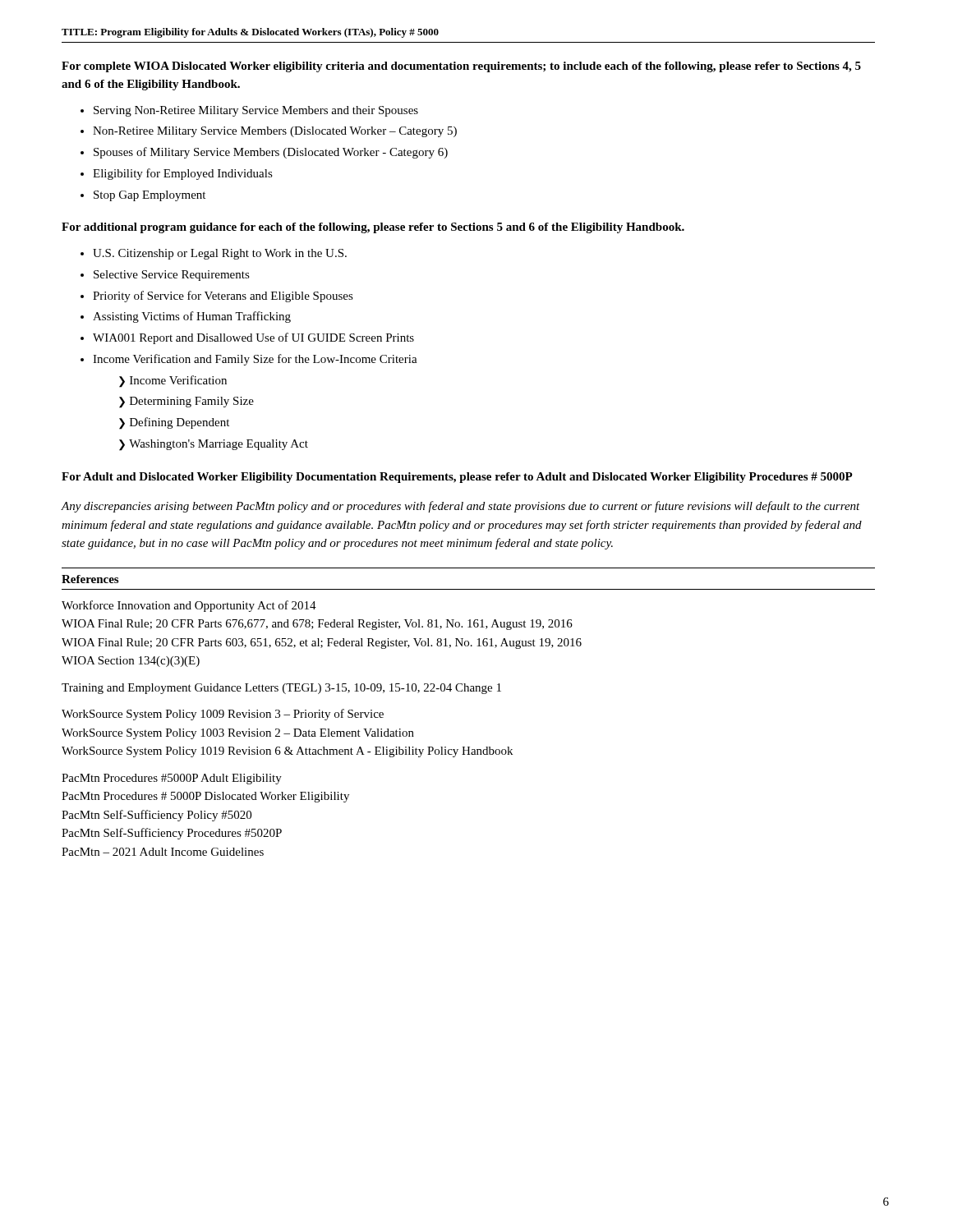Viewport: 953px width, 1232px height.
Task: Select the block starting "PacMtn Procedures #5000P Adult Eligibility"
Action: [206, 815]
